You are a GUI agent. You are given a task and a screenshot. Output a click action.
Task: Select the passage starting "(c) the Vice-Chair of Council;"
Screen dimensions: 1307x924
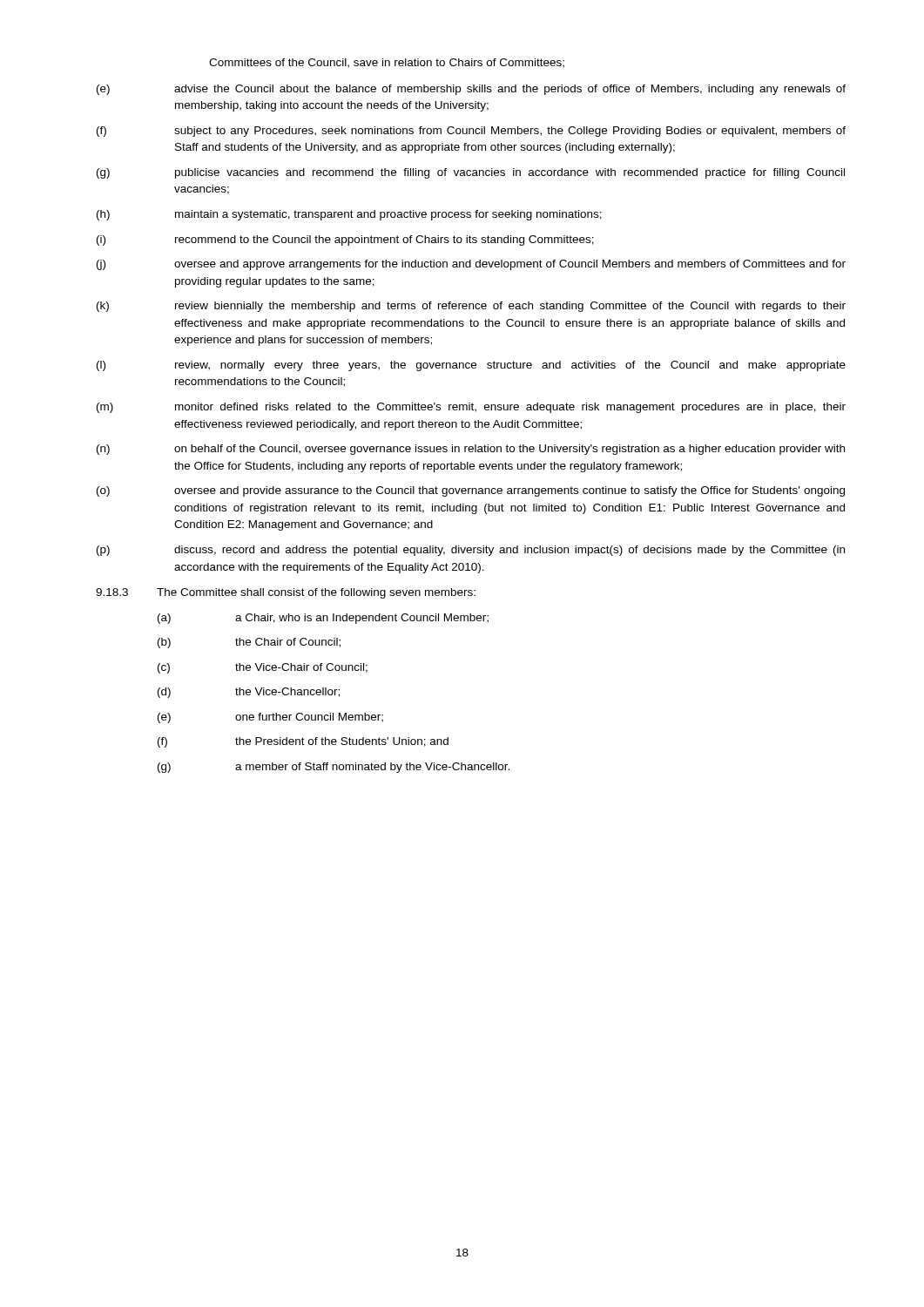[x=263, y=668]
